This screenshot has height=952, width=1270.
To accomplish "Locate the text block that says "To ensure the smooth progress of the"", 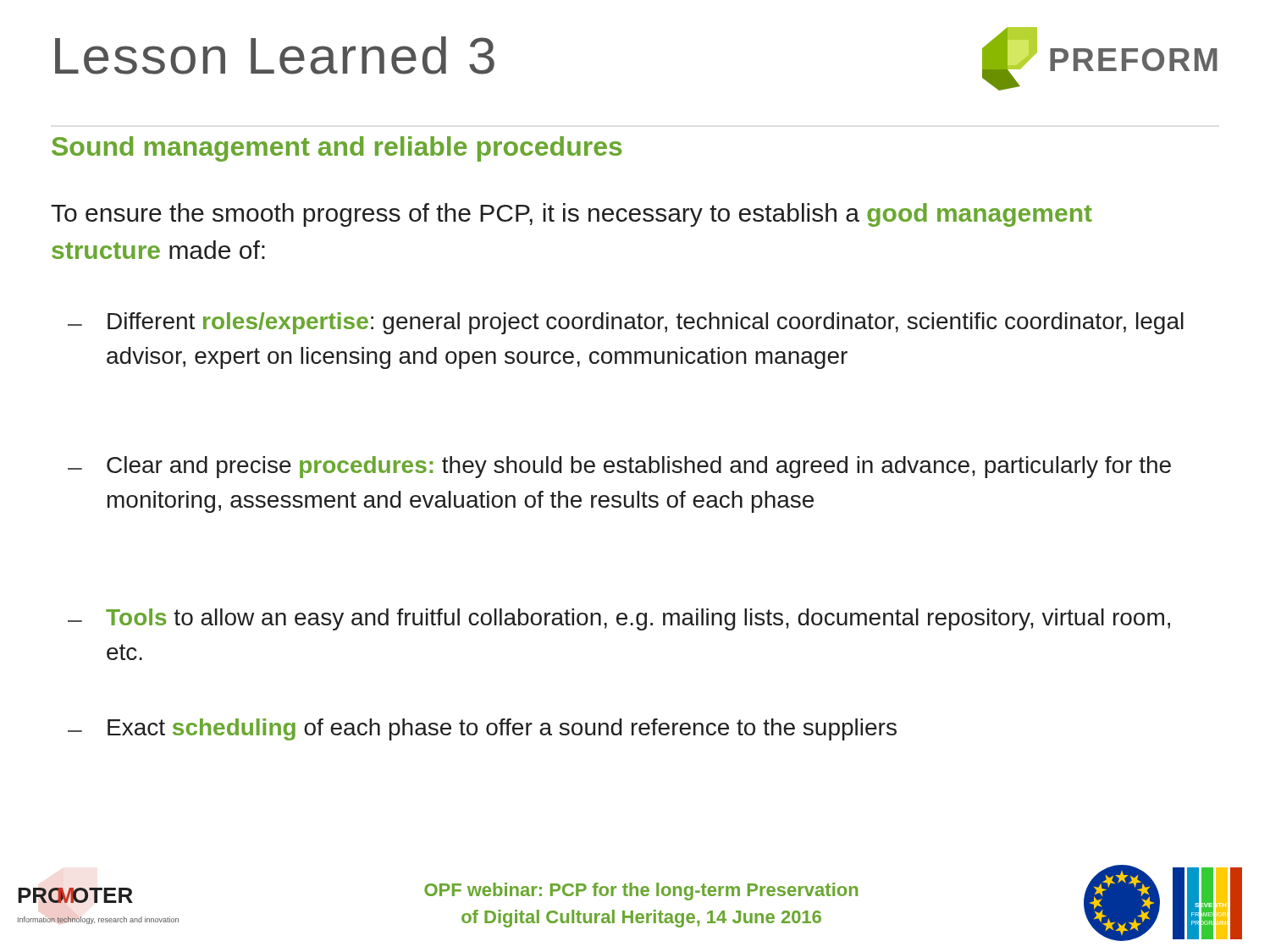I will pos(572,231).
